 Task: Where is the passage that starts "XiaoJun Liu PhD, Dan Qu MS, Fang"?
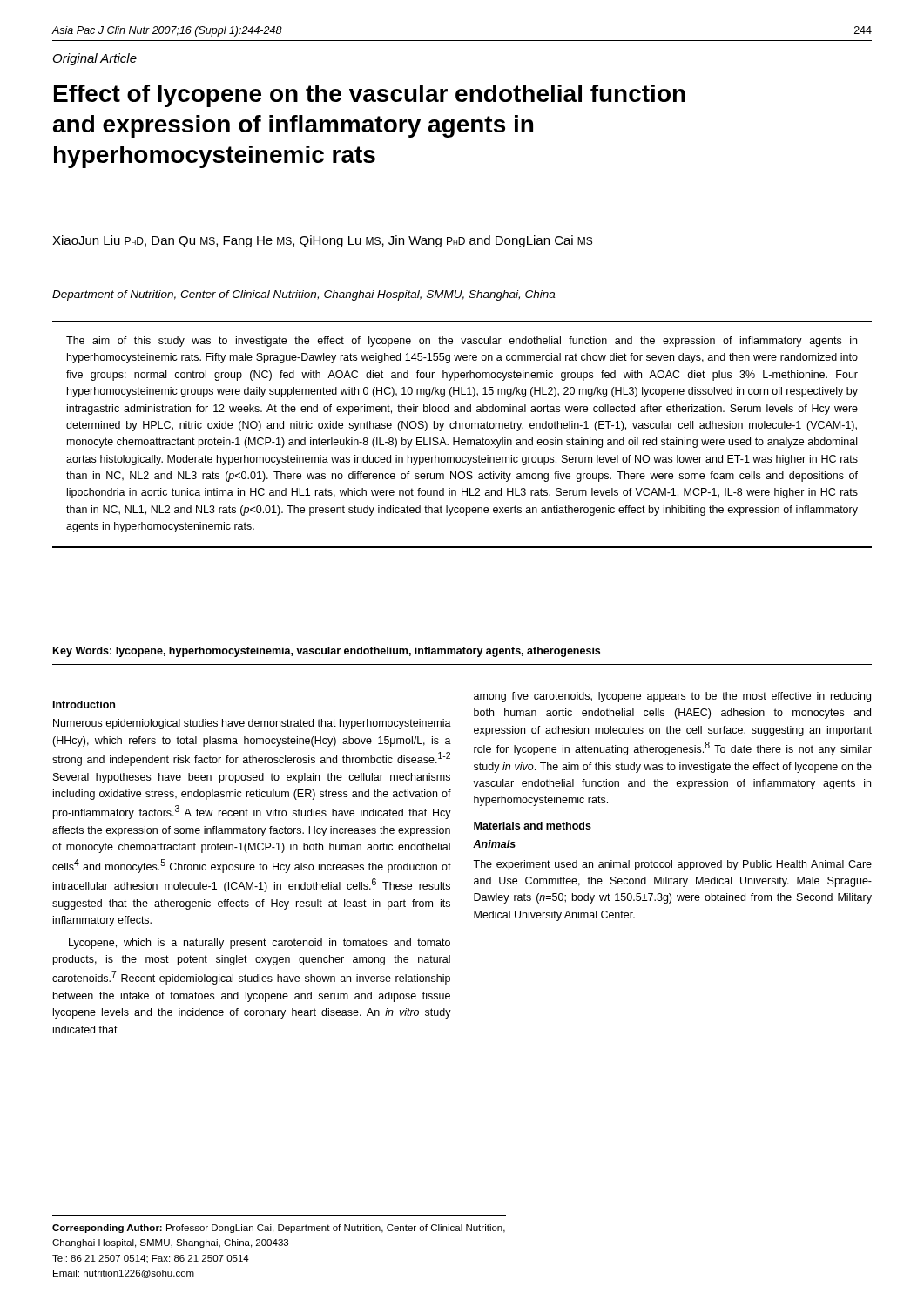(323, 240)
